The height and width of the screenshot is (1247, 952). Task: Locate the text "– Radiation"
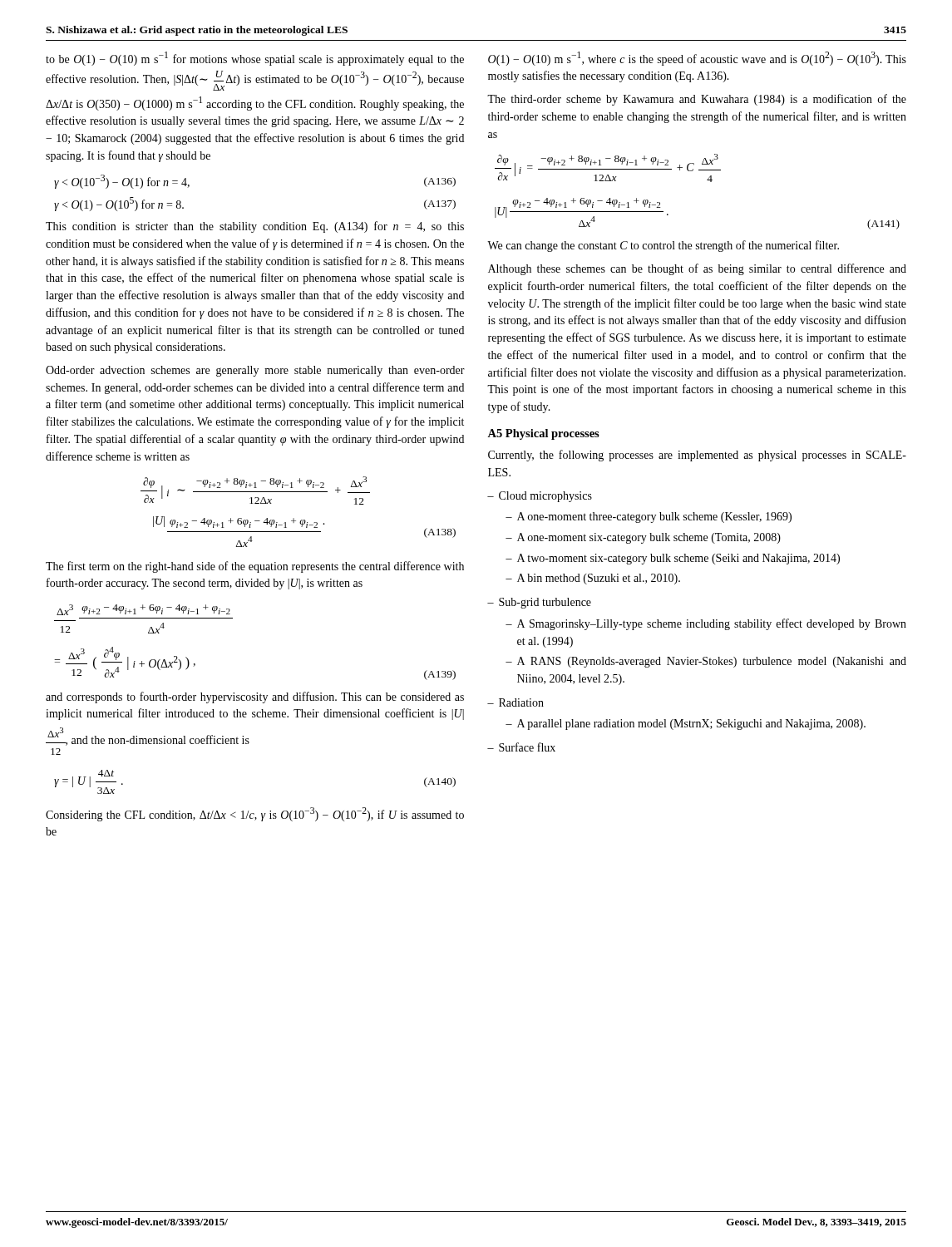516,703
